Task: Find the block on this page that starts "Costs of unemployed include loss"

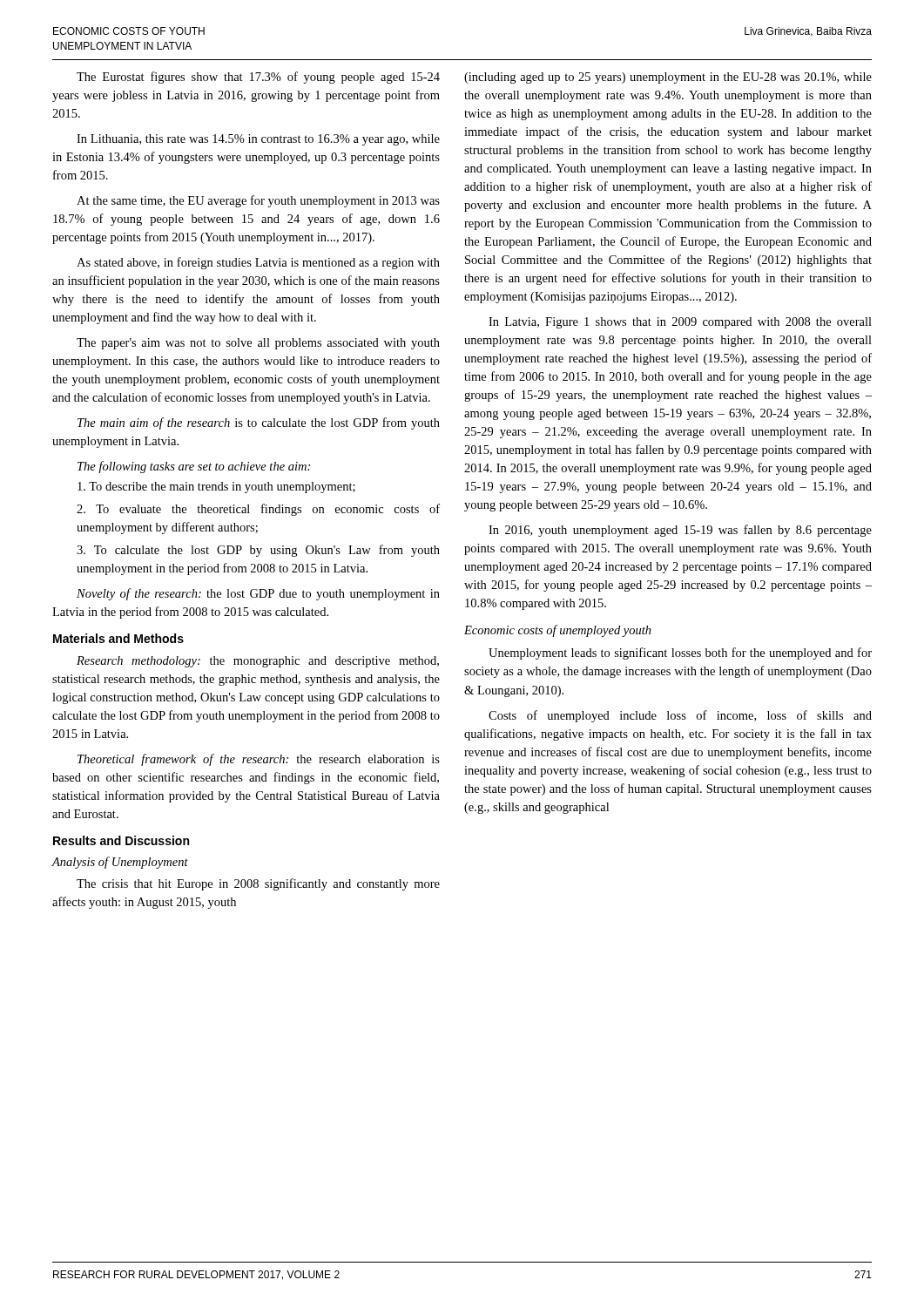Action: tap(668, 761)
